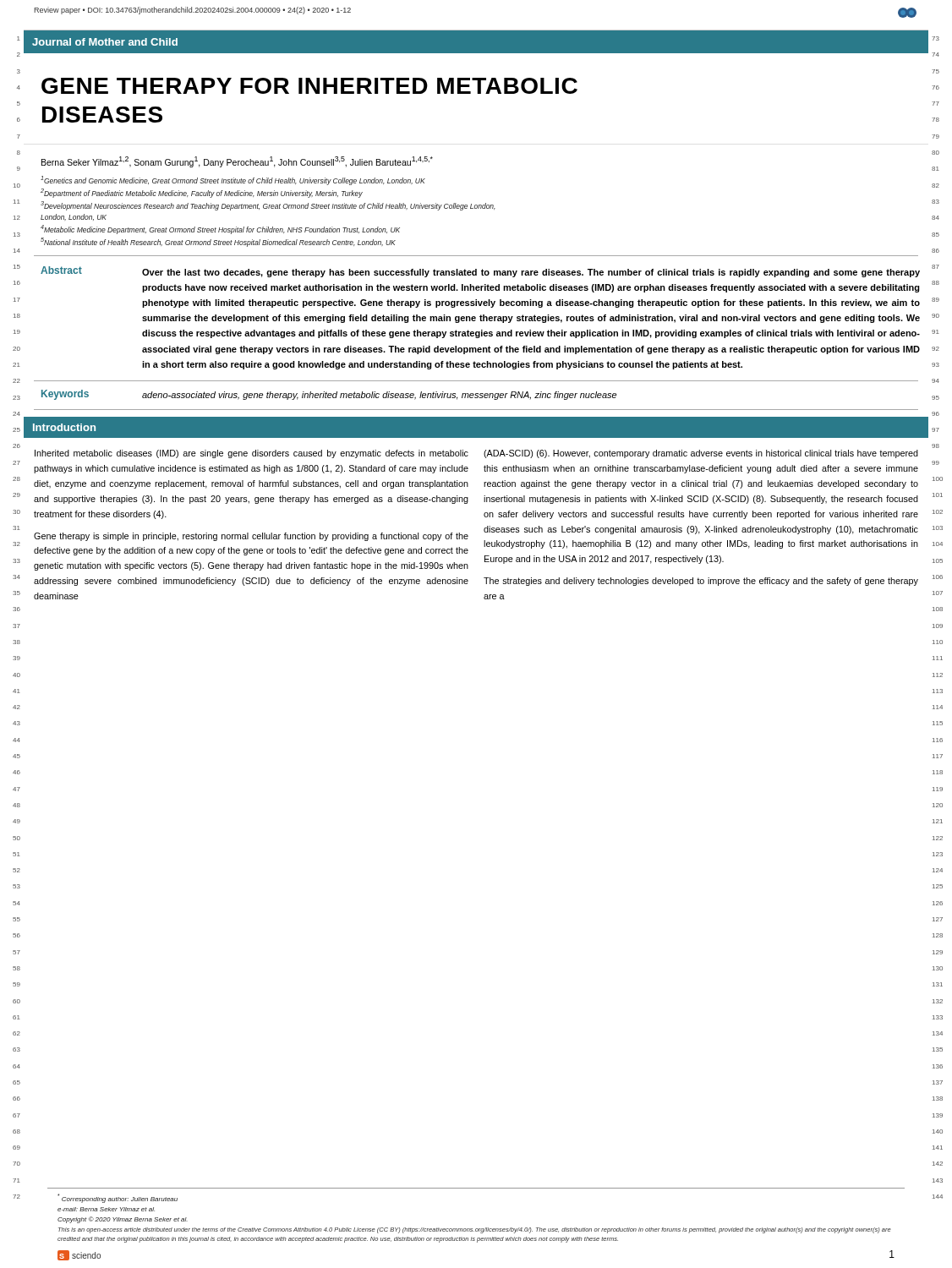Click the passage that begins "Berna Seker Yilmaz1,2, Sonam Gurung1, Dany Perocheau1,"
Image resolution: width=952 pixels, height=1268 pixels.
tap(237, 161)
